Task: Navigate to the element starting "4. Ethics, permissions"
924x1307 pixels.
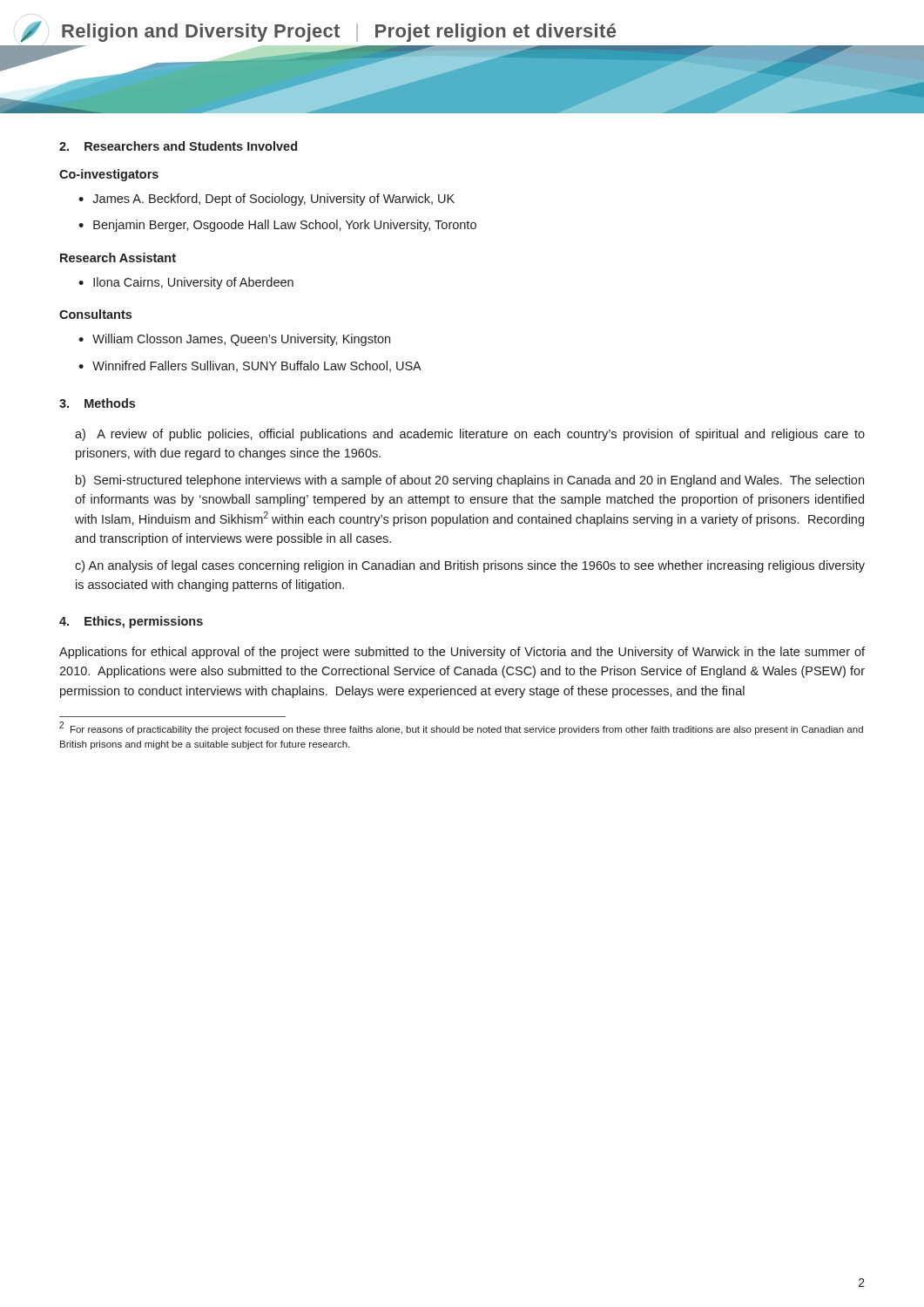Action: (x=131, y=621)
